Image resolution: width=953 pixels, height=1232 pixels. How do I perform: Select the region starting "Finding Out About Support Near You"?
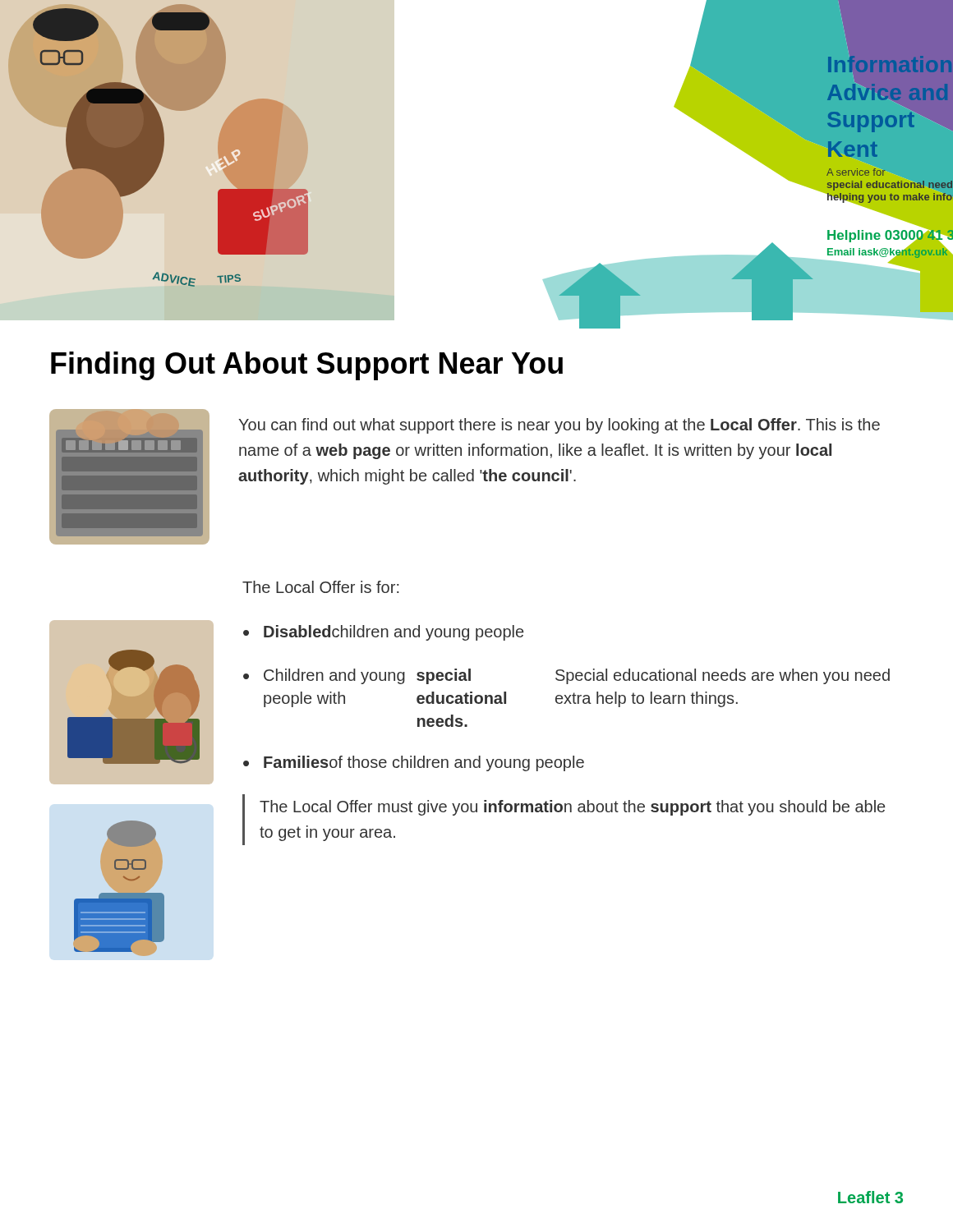point(307,363)
